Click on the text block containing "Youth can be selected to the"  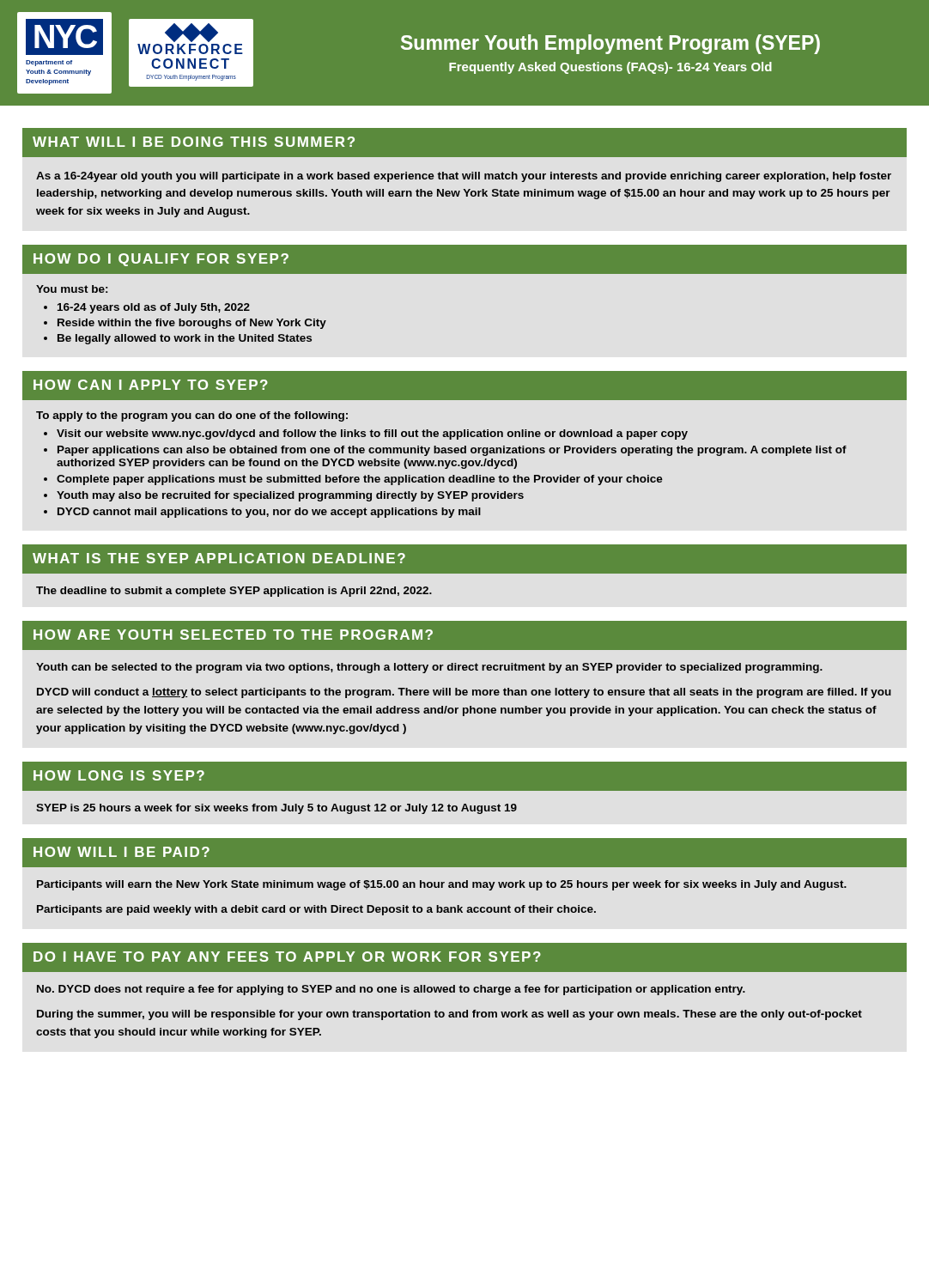pyautogui.click(x=429, y=667)
